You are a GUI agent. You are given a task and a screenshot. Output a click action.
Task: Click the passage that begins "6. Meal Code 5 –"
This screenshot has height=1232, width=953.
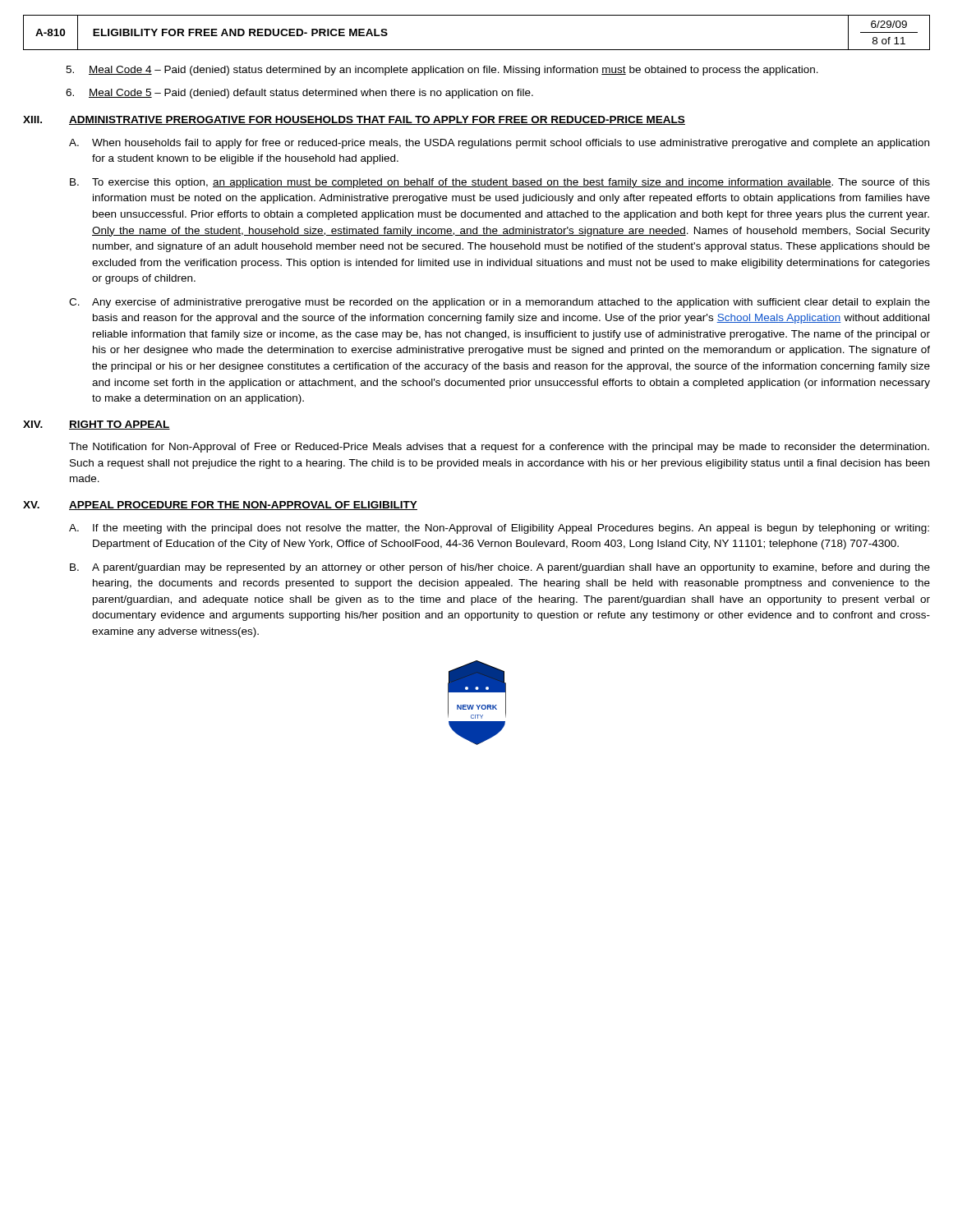click(498, 92)
